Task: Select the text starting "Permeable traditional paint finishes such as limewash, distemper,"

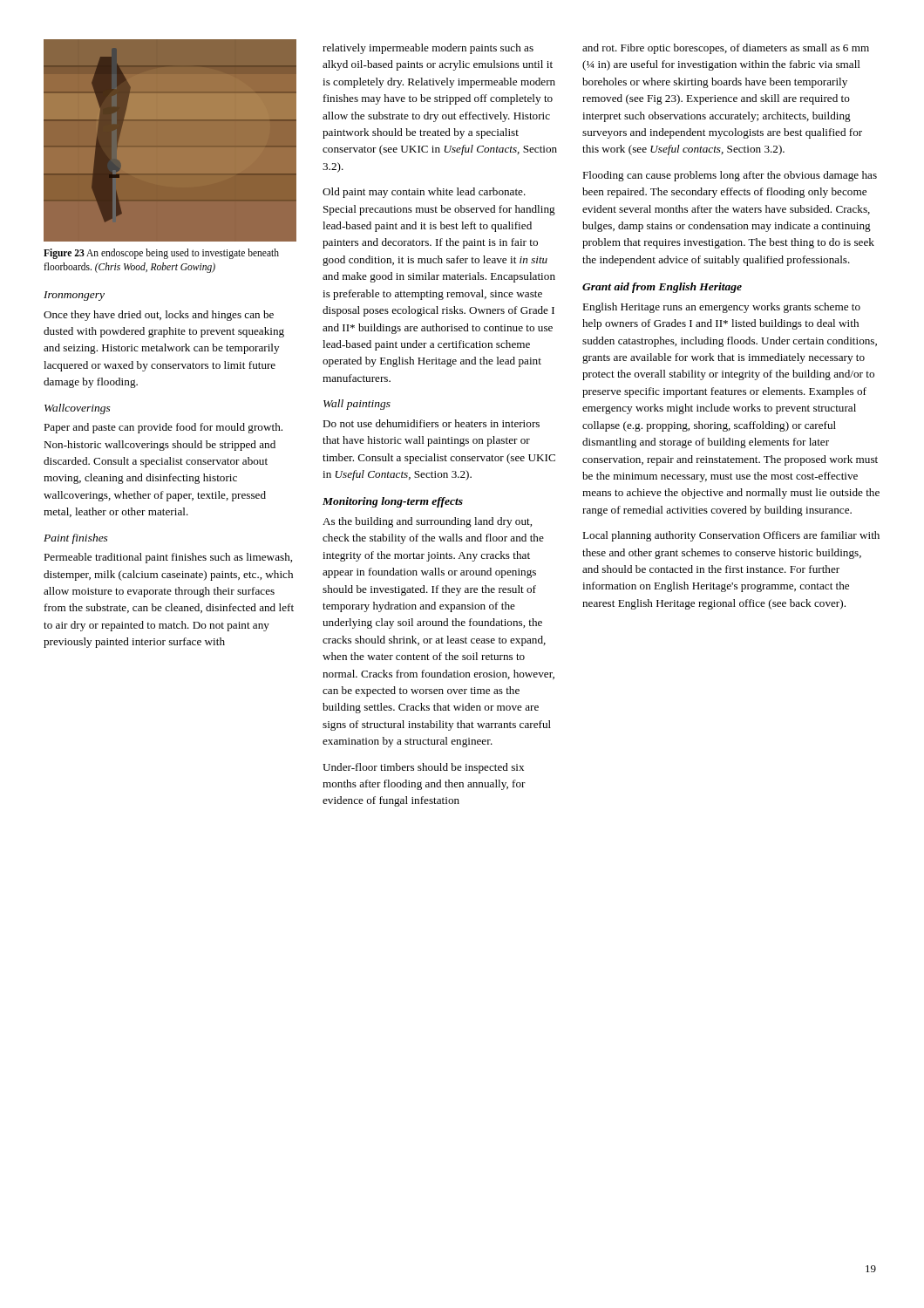Action: [169, 599]
